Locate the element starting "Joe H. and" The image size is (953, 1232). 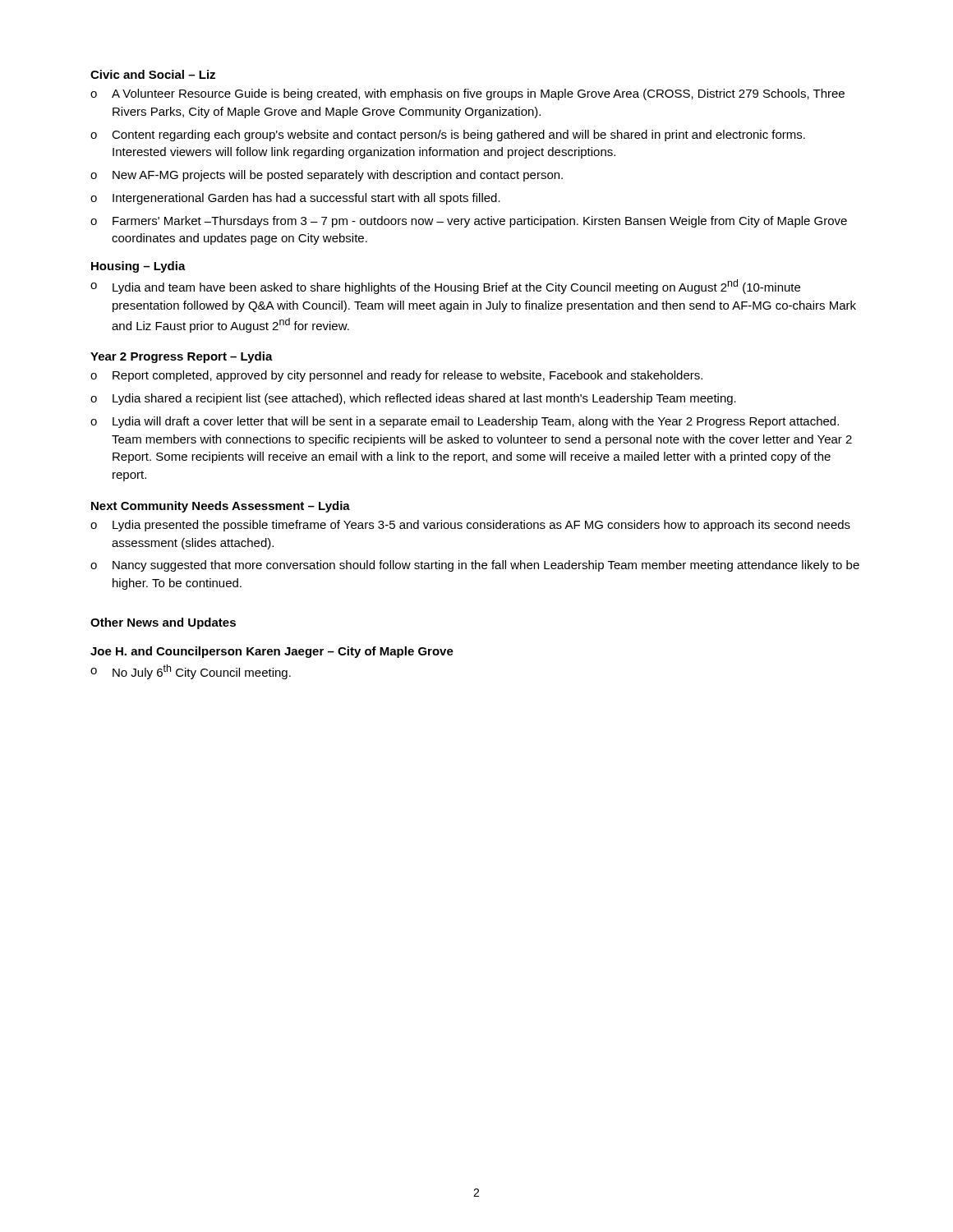pos(272,651)
